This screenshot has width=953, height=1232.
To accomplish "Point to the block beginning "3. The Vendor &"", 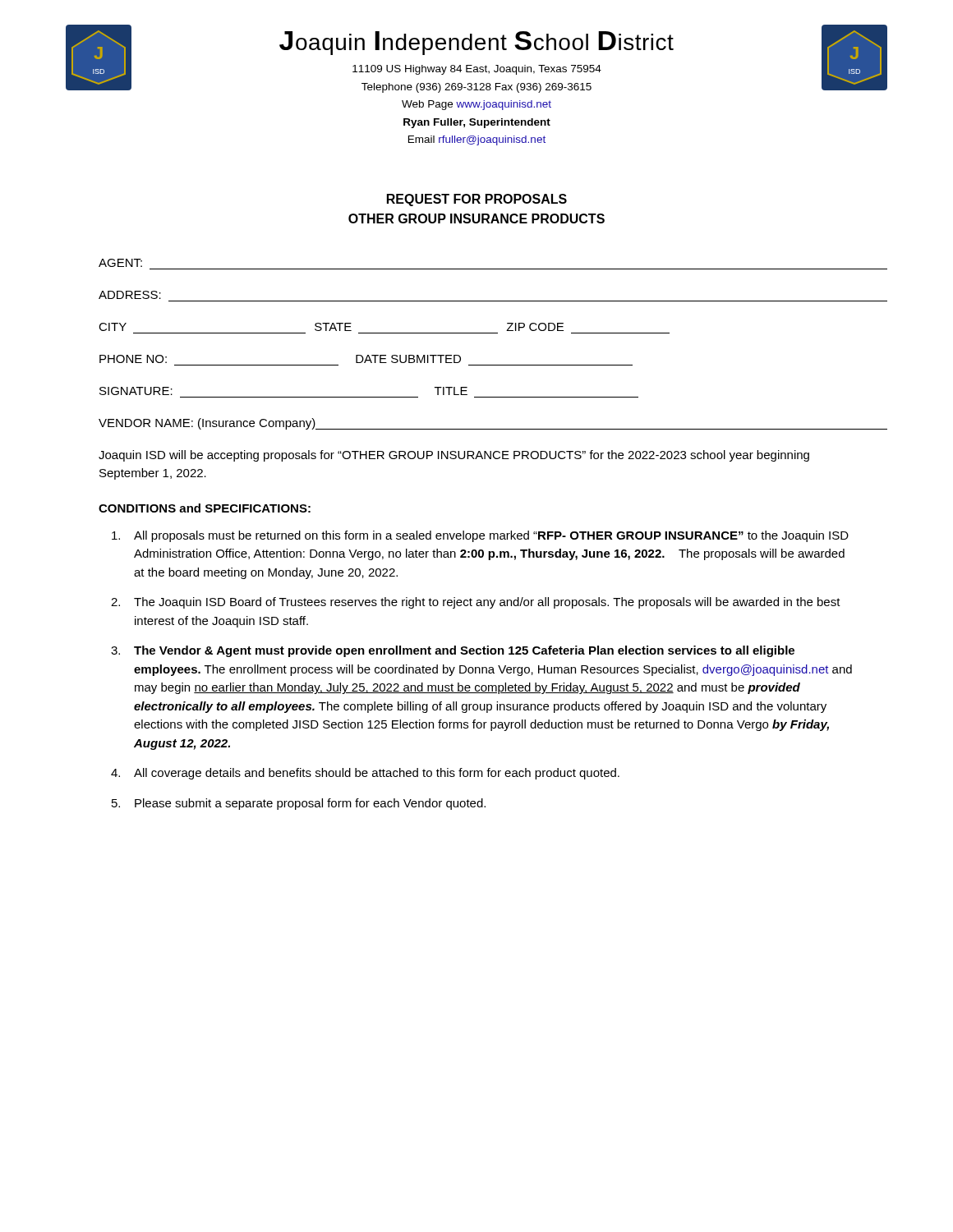I will [483, 697].
